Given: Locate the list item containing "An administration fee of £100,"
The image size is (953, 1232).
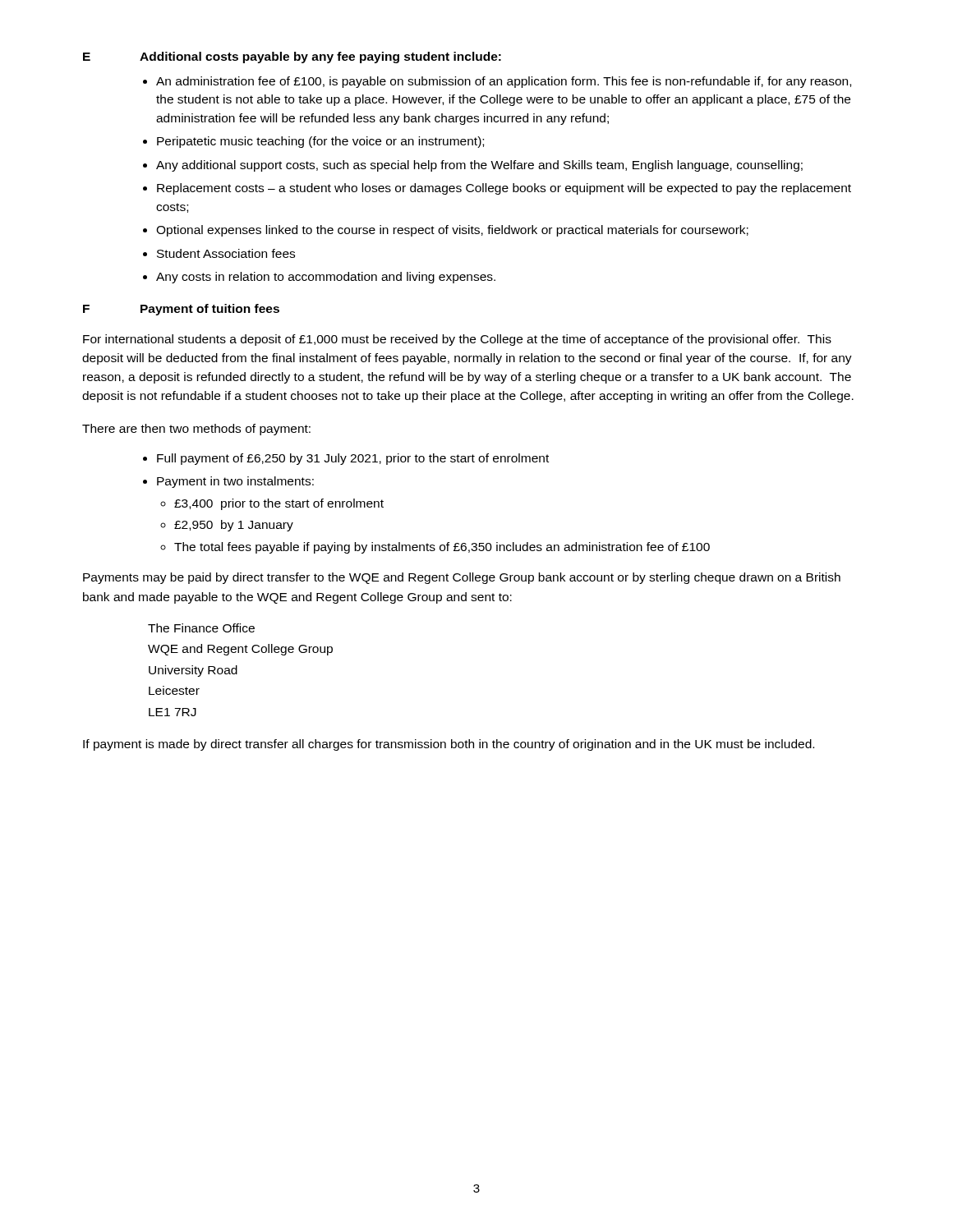Looking at the screenshot, I should point(513,100).
